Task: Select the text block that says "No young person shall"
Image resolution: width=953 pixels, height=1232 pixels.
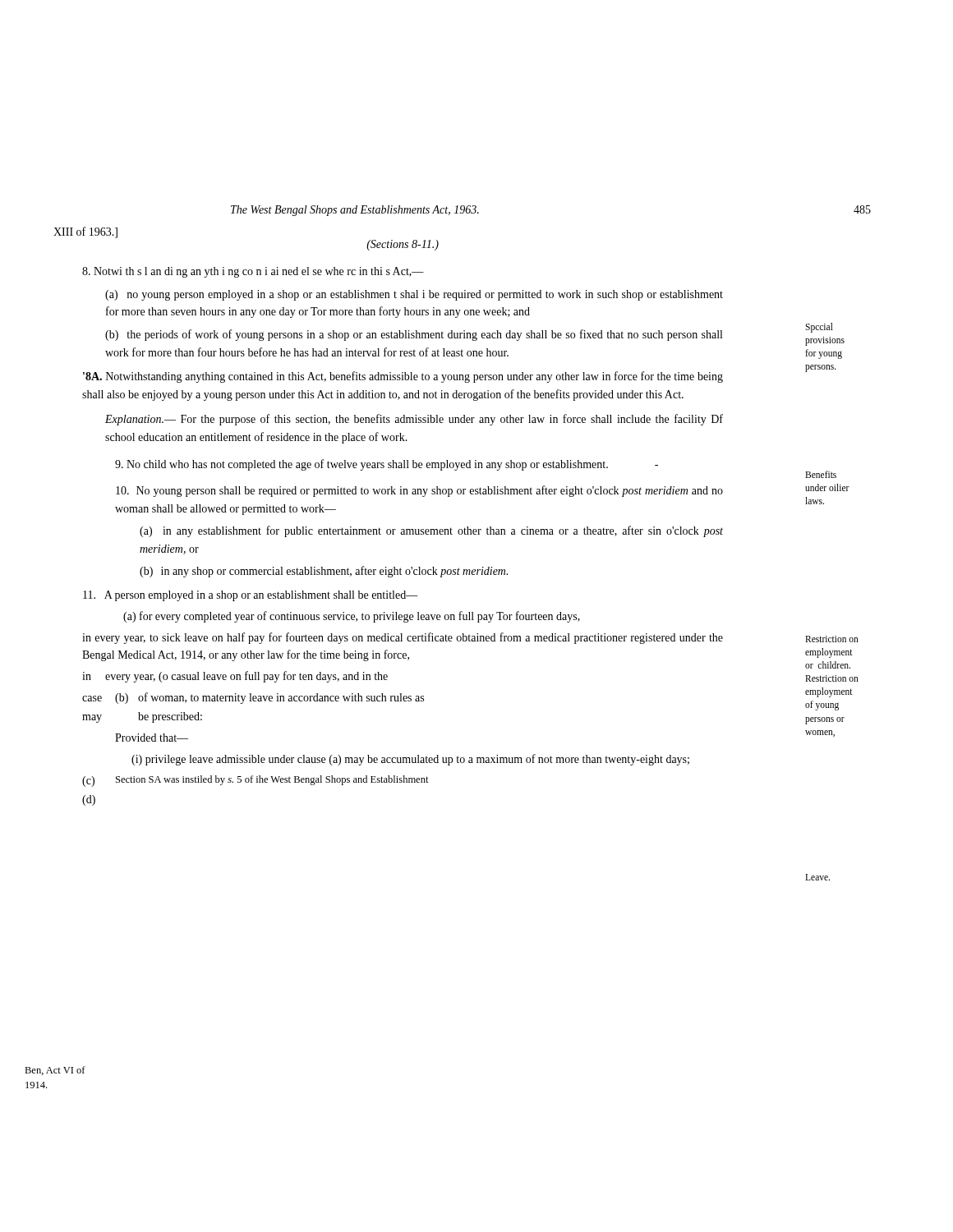Action: [x=419, y=531]
